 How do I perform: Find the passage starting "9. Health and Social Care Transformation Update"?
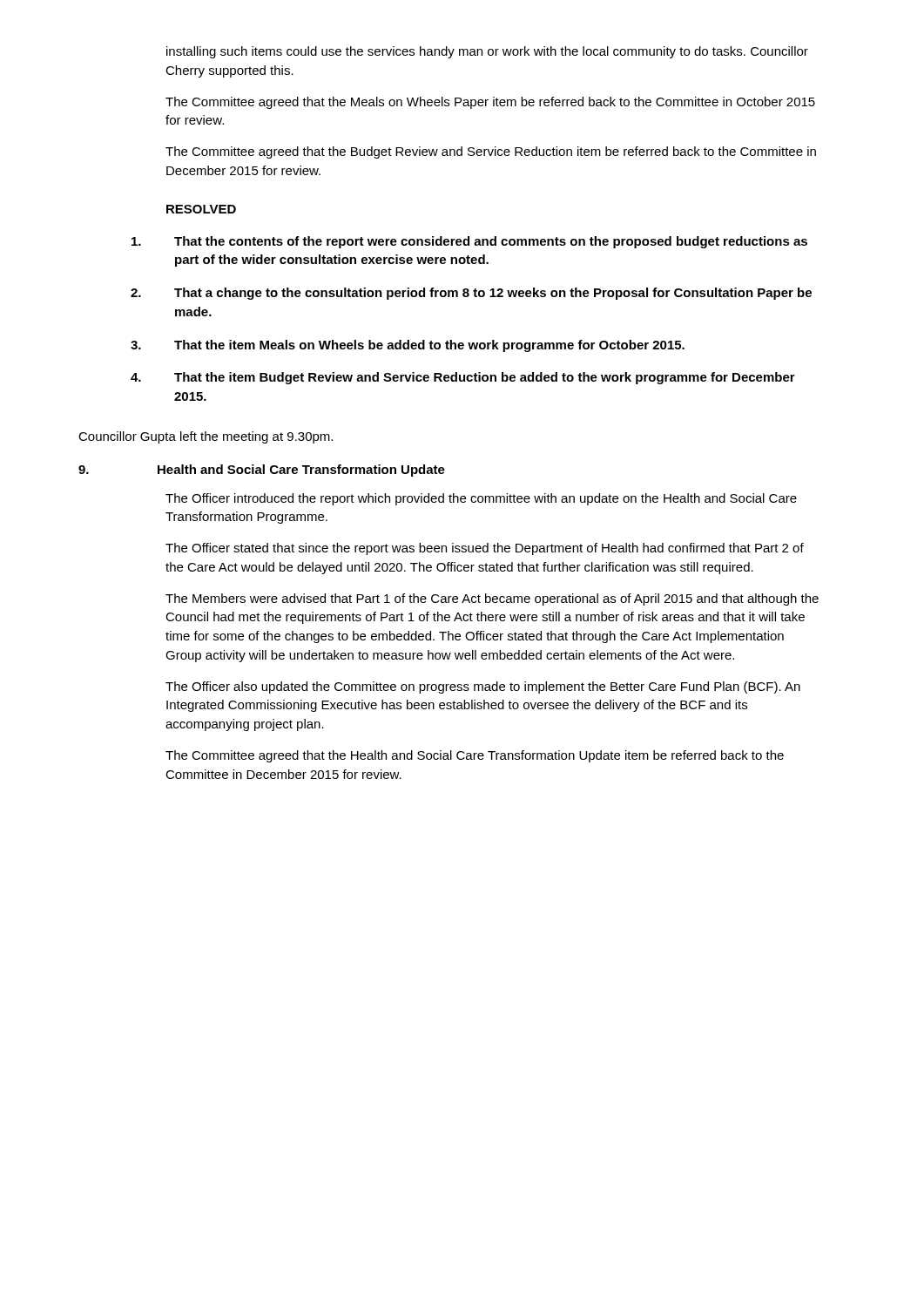pyautogui.click(x=262, y=469)
